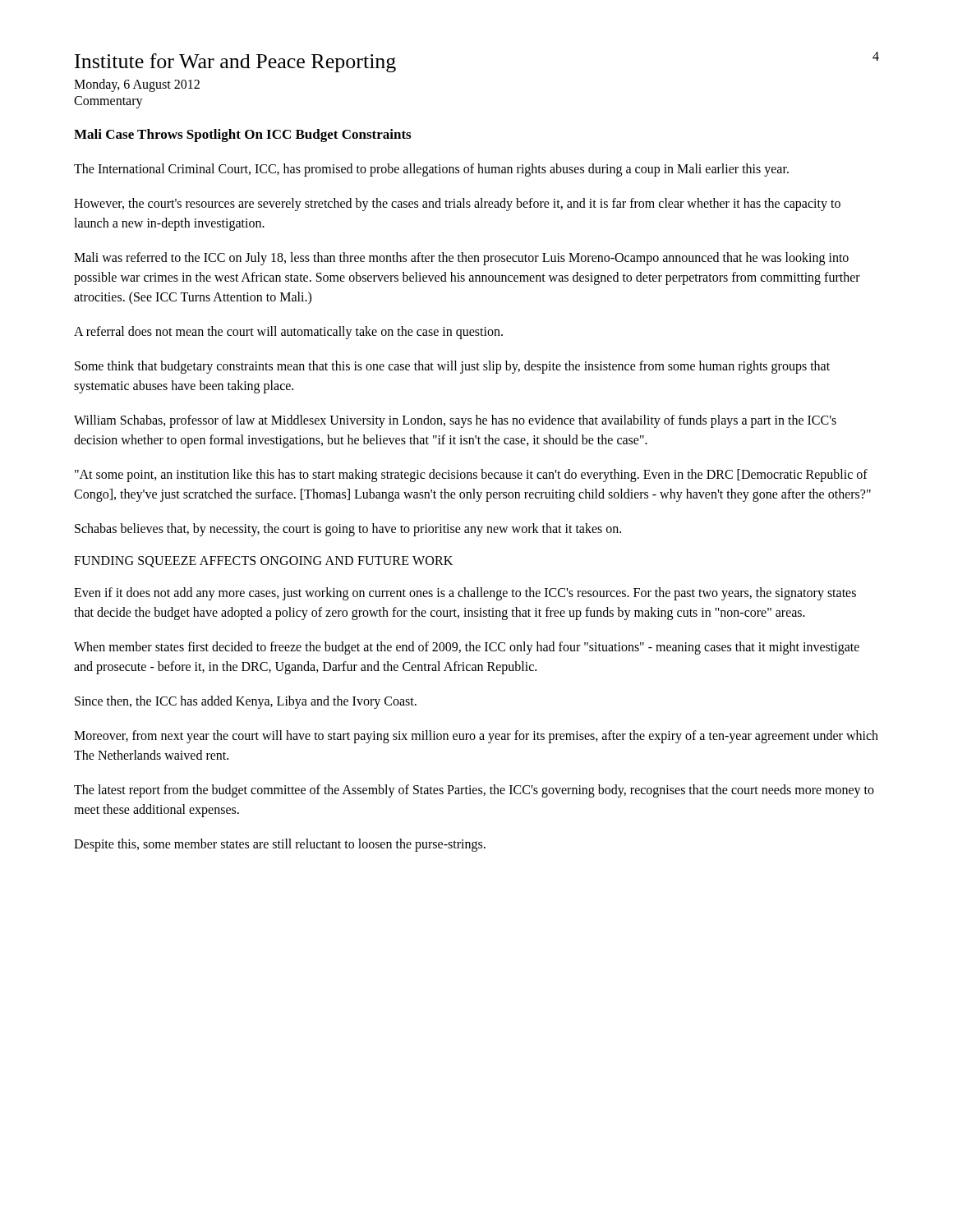This screenshot has height=1232, width=953.
Task: Locate the section header that opens with "FUNDING SQUEEZE AFFECTS ONGOING AND FUTURE"
Action: [x=264, y=561]
